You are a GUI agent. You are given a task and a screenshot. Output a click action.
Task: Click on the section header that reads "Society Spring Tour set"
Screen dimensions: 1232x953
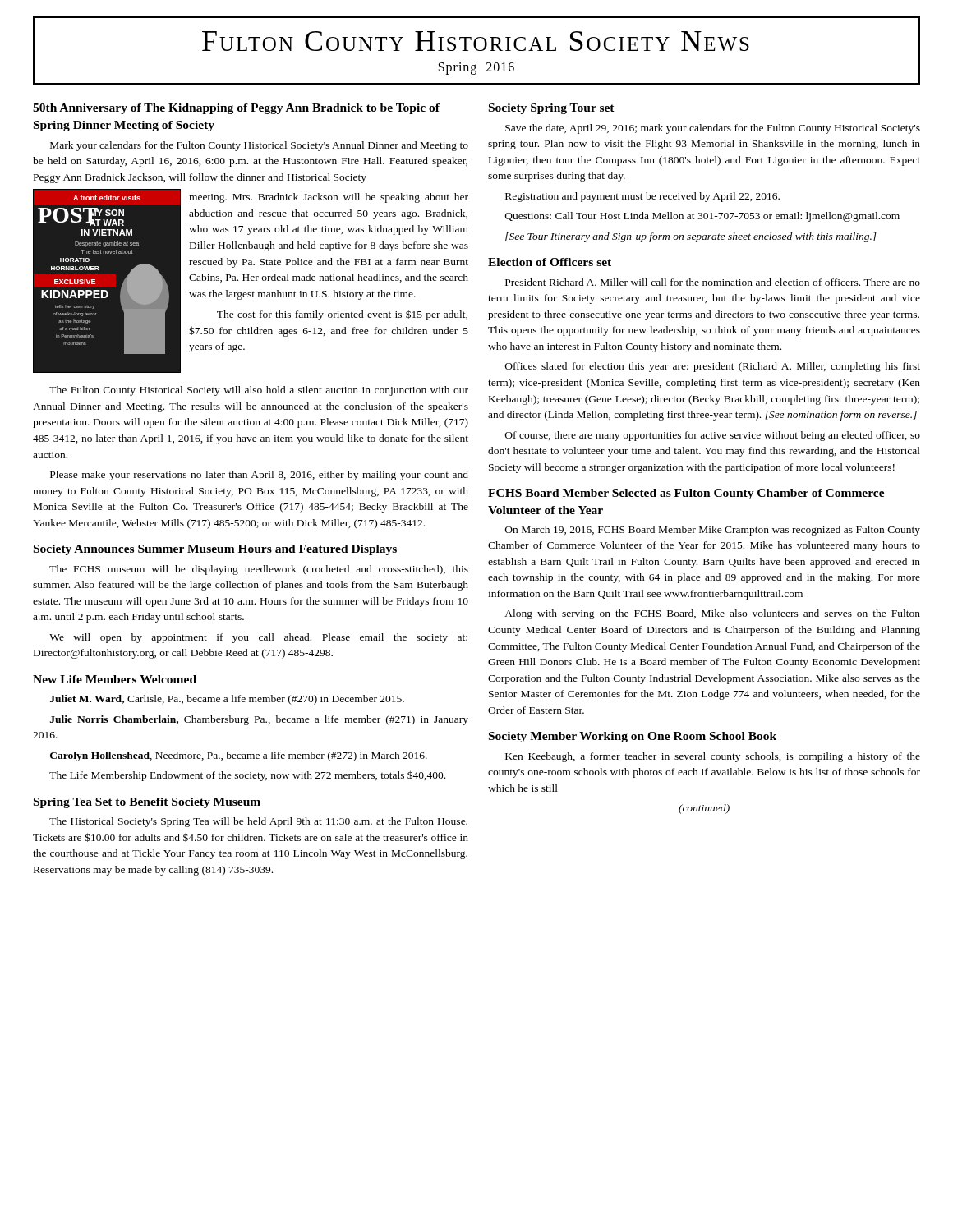(551, 107)
